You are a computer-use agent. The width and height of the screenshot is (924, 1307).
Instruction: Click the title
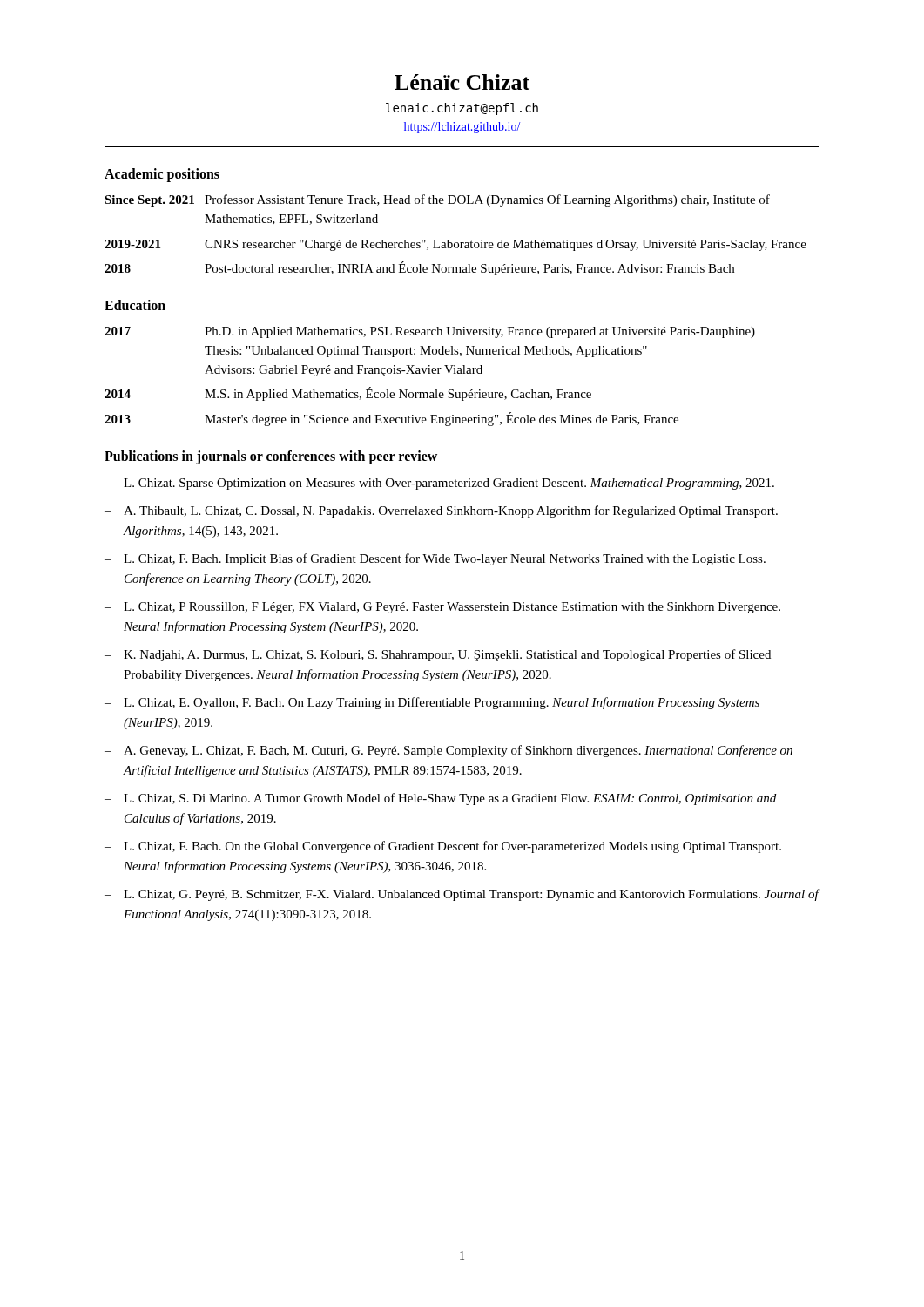[462, 102]
